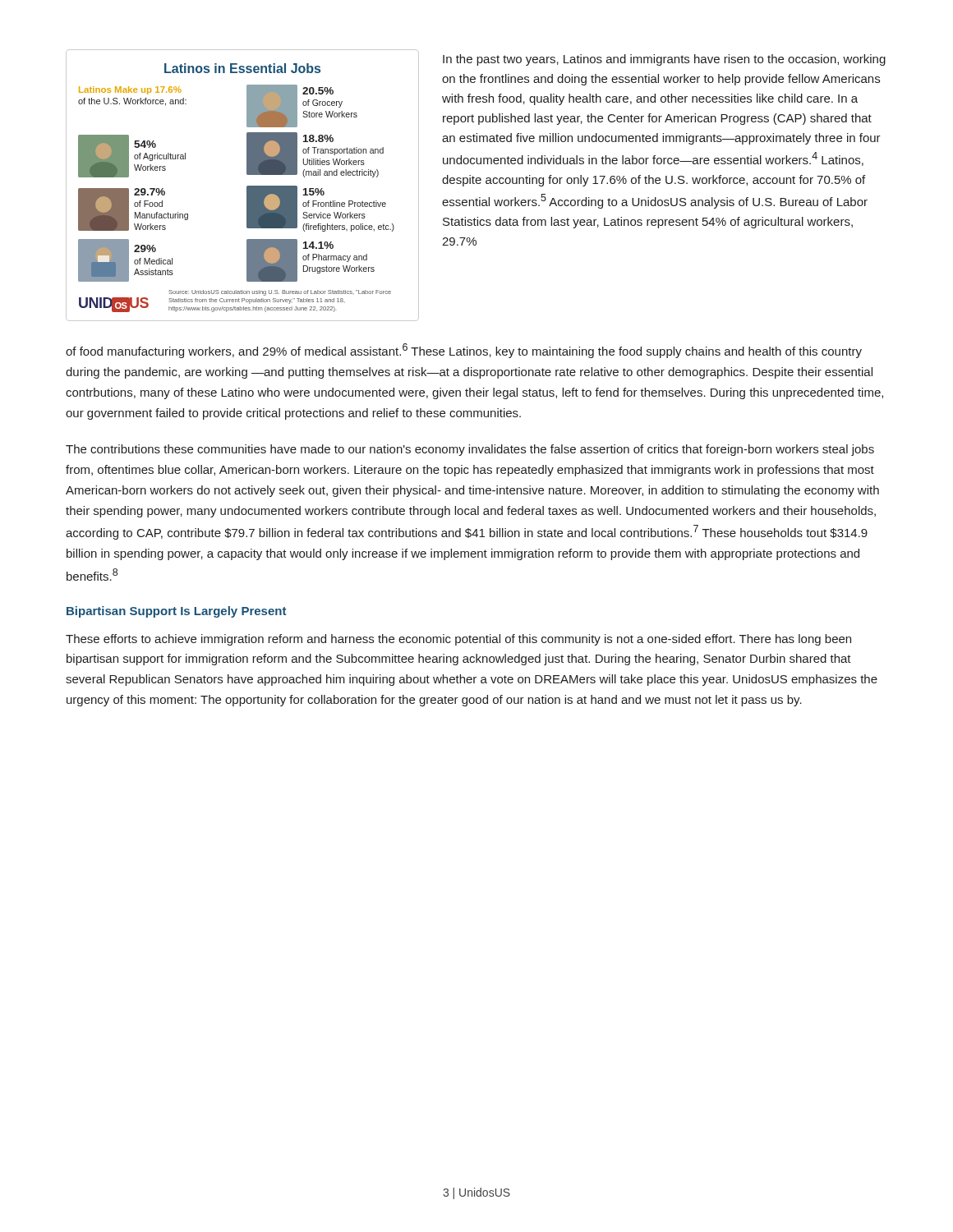Viewport: 953px width, 1232px height.
Task: Navigate to the text starting "of food manufacturing workers, and"
Action: 475,381
